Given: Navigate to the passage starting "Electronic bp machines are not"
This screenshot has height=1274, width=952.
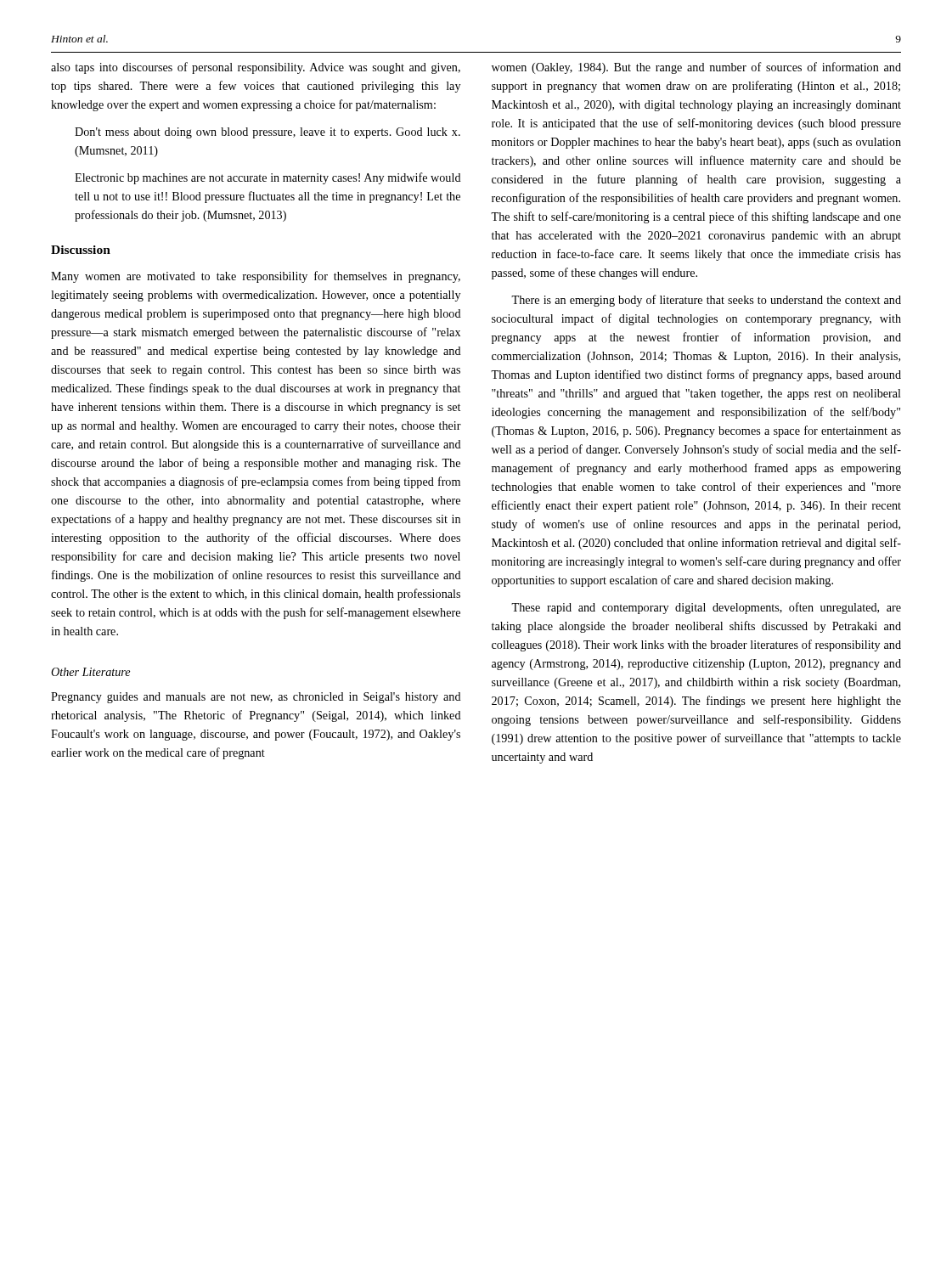Looking at the screenshot, I should pyautogui.click(x=268, y=196).
